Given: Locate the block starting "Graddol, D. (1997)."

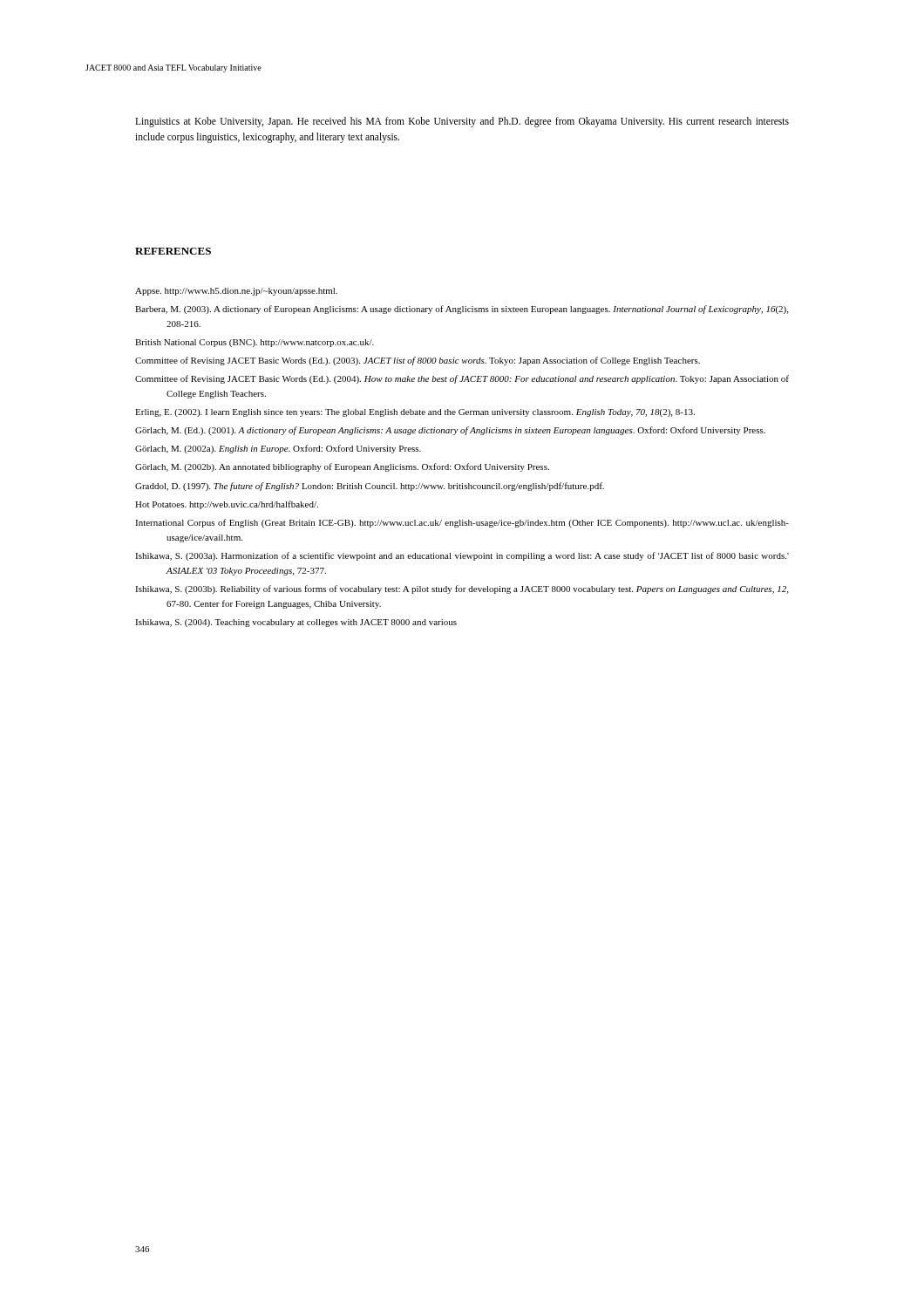Looking at the screenshot, I should pos(370,485).
